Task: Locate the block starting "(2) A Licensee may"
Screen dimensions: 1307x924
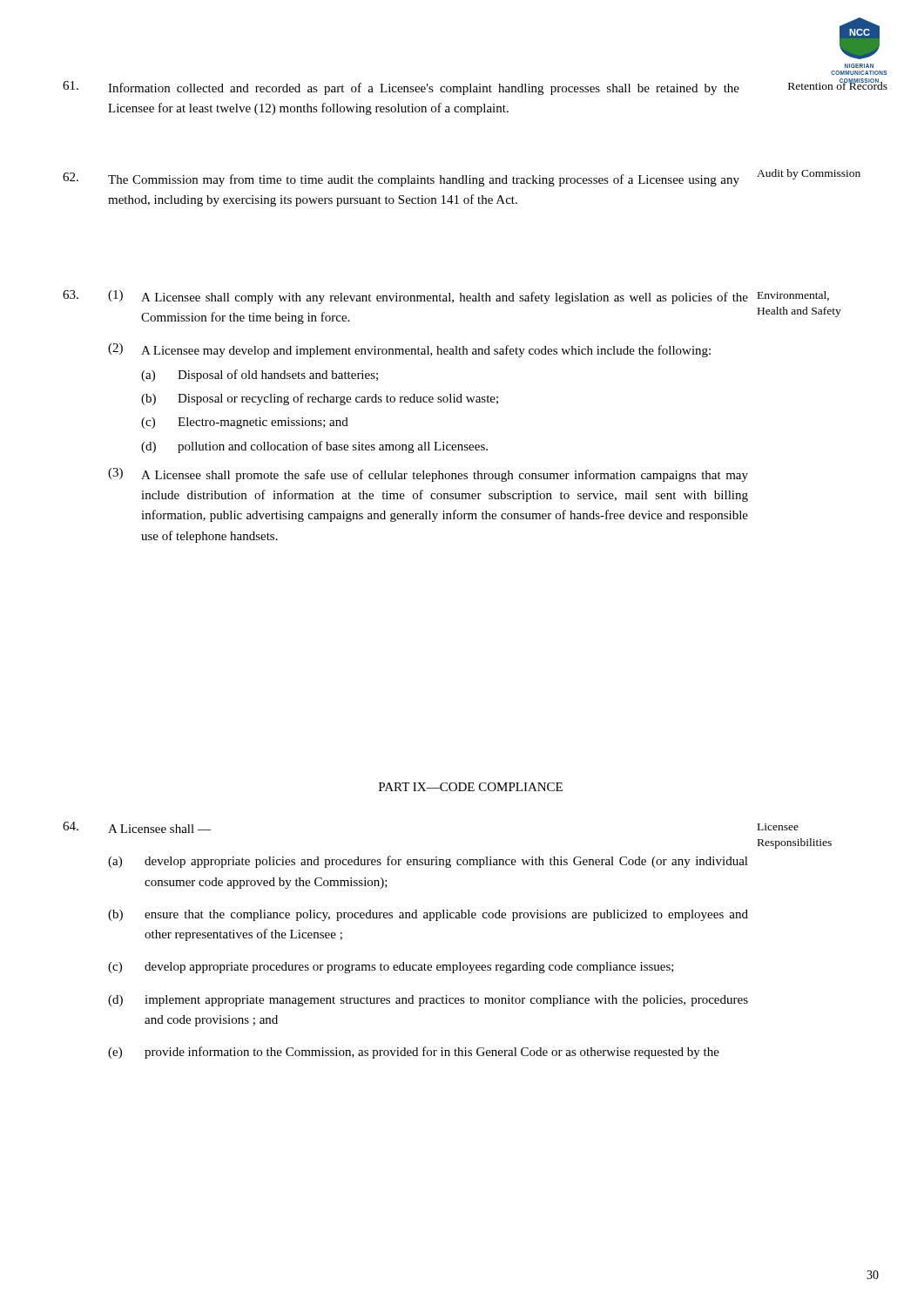Action: tap(428, 350)
